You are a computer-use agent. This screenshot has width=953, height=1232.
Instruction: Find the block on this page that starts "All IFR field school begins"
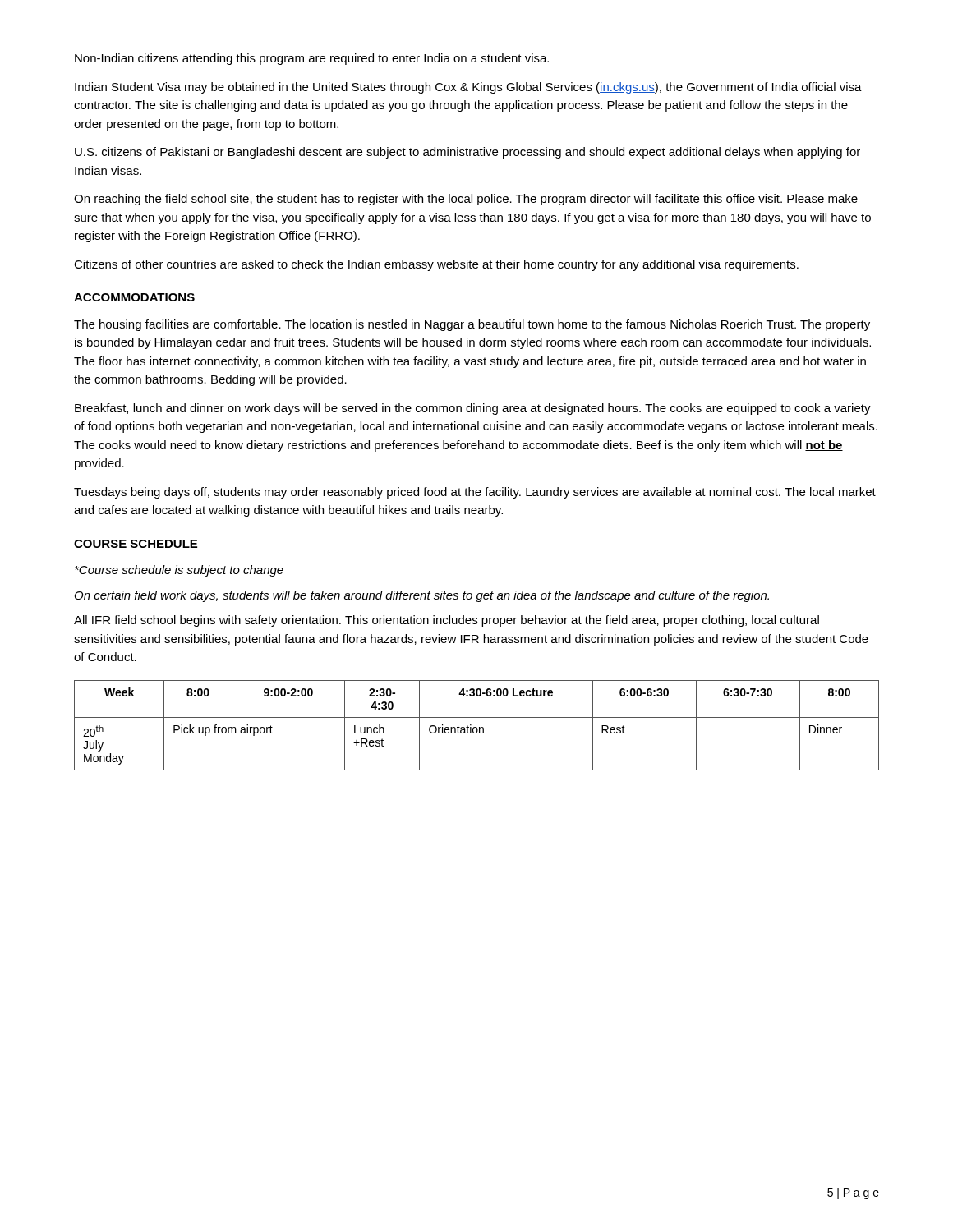[x=476, y=639]
